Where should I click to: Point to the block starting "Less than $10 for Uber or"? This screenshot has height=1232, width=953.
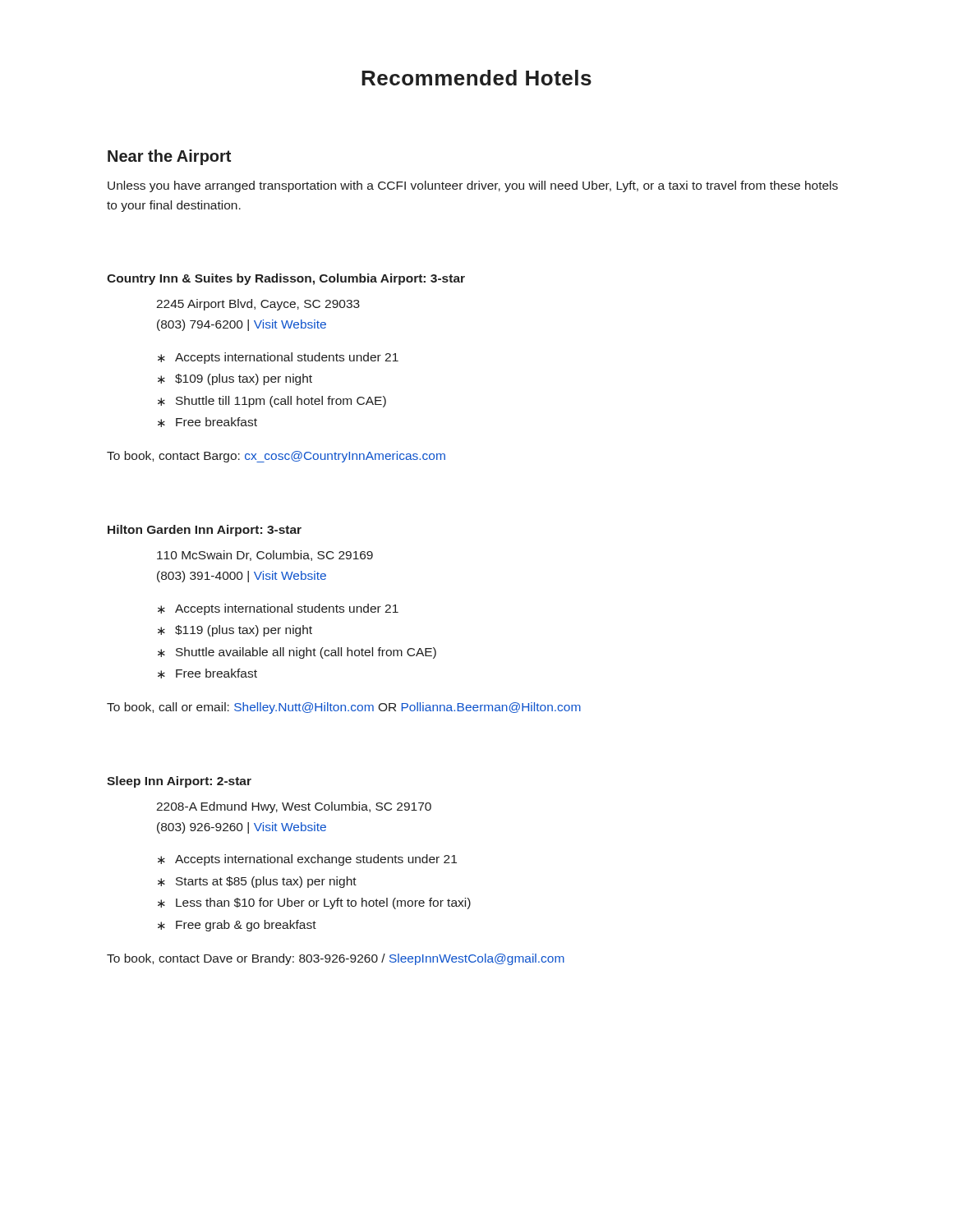tap(323, 903)
